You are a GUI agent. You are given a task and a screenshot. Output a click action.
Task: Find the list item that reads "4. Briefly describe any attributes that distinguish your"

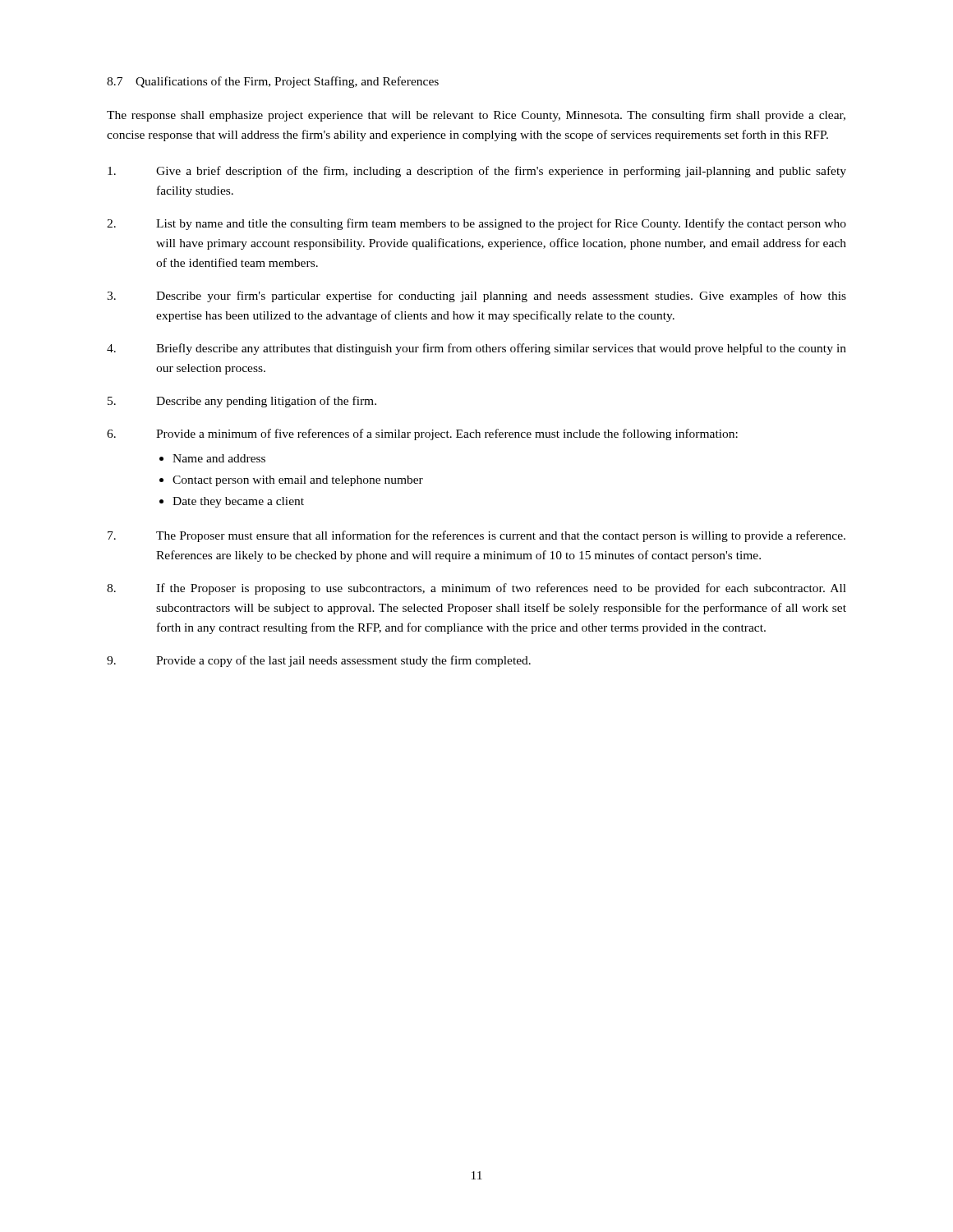[476, 358]
